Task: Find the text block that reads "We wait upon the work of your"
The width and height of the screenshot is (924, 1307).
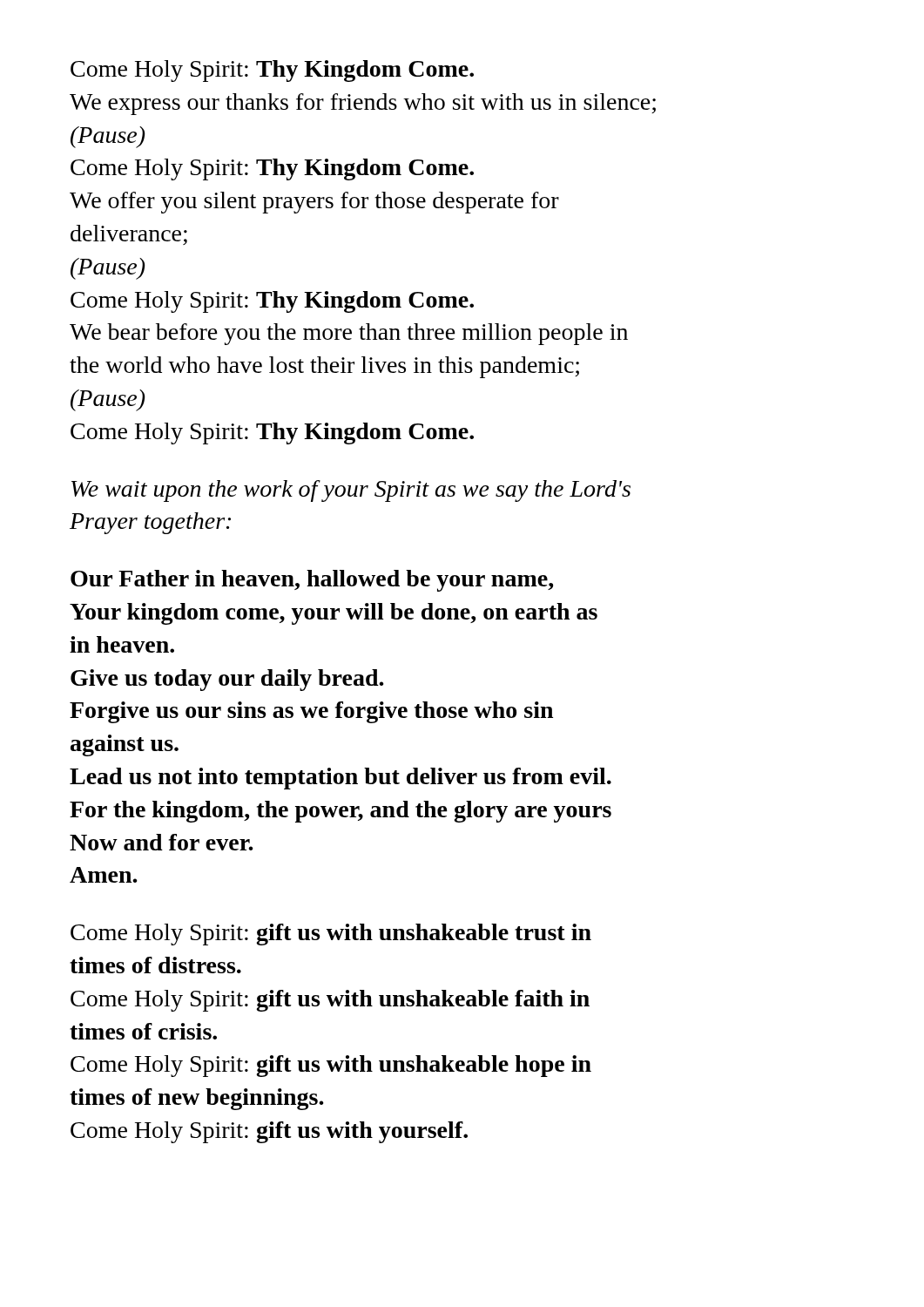Action: pos(350,504)
